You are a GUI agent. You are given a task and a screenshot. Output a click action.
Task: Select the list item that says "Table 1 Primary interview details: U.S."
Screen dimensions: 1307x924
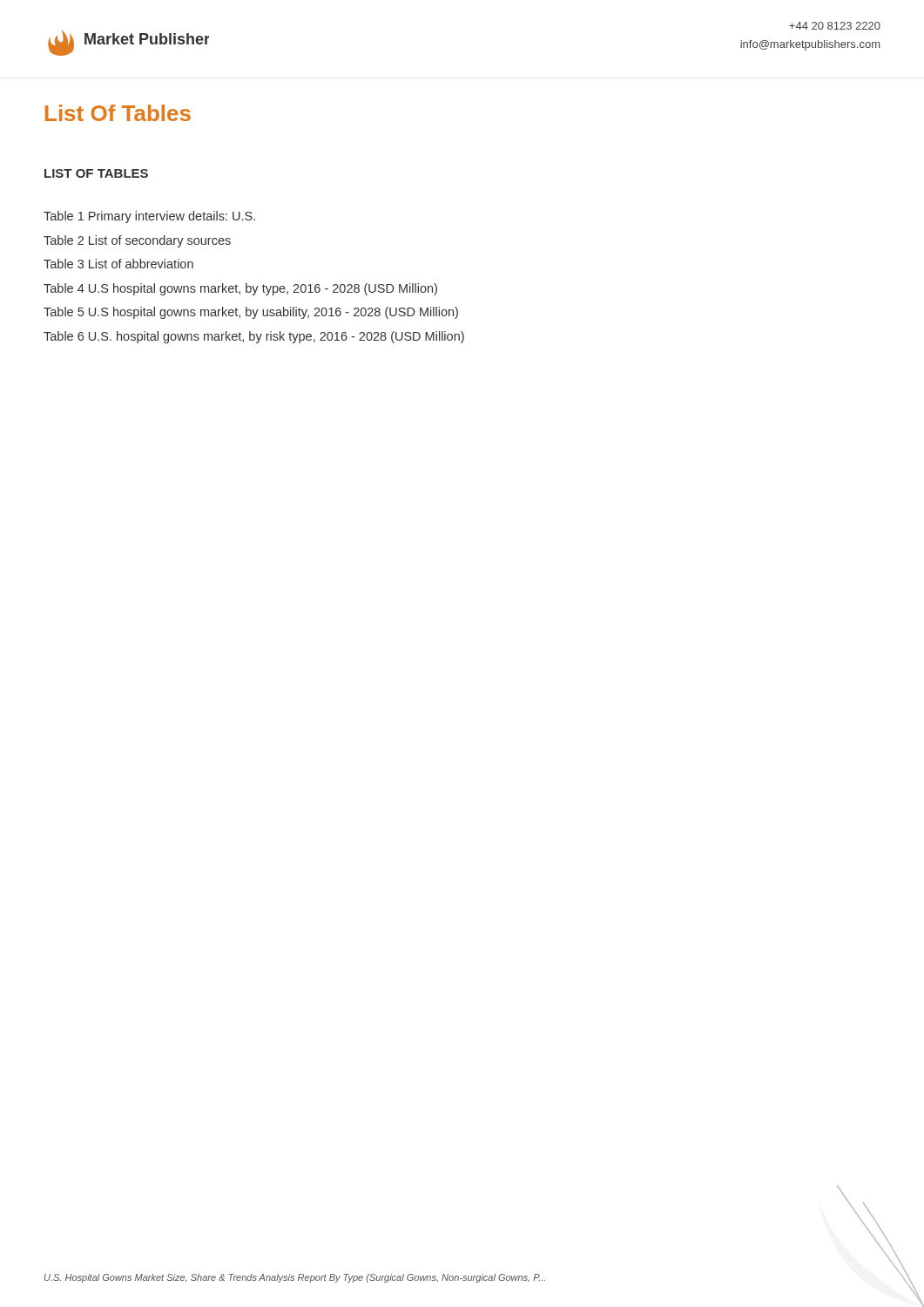coord(150,216)
